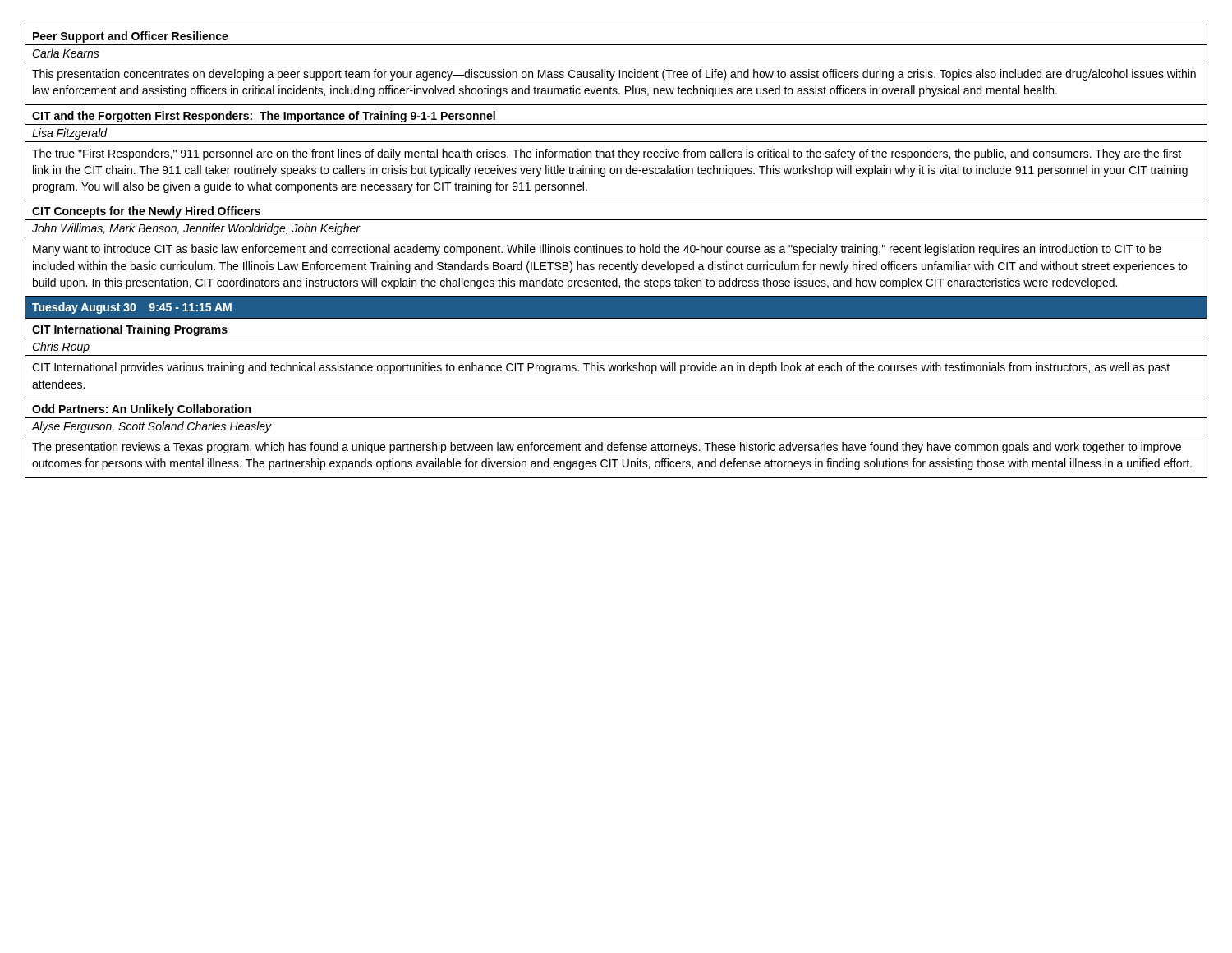Point to the element starting "CIT International provides various training and technical assistance"
1232x953 pixels.
[x=601, y=376]
